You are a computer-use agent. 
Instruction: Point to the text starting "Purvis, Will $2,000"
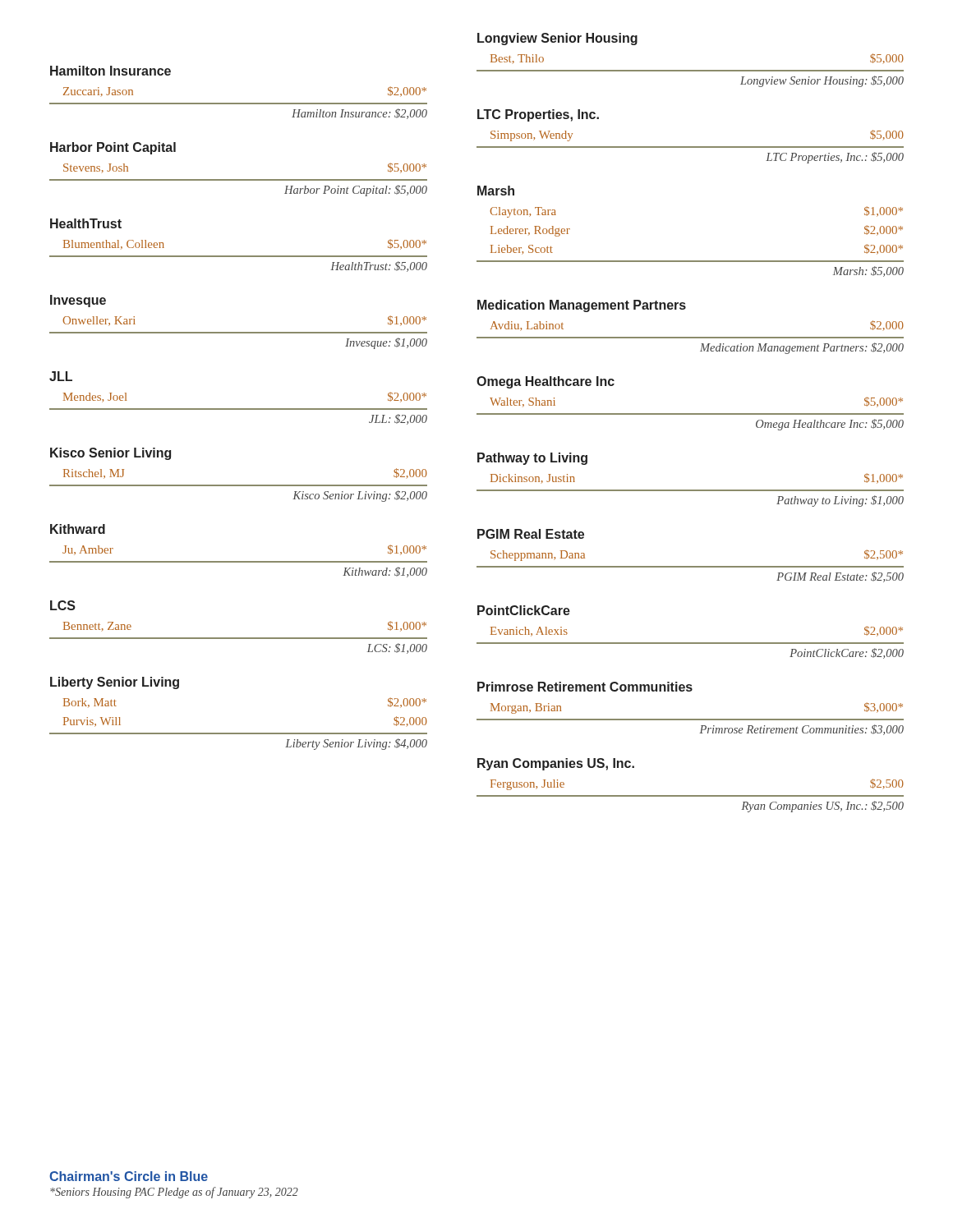click(245, 722)
